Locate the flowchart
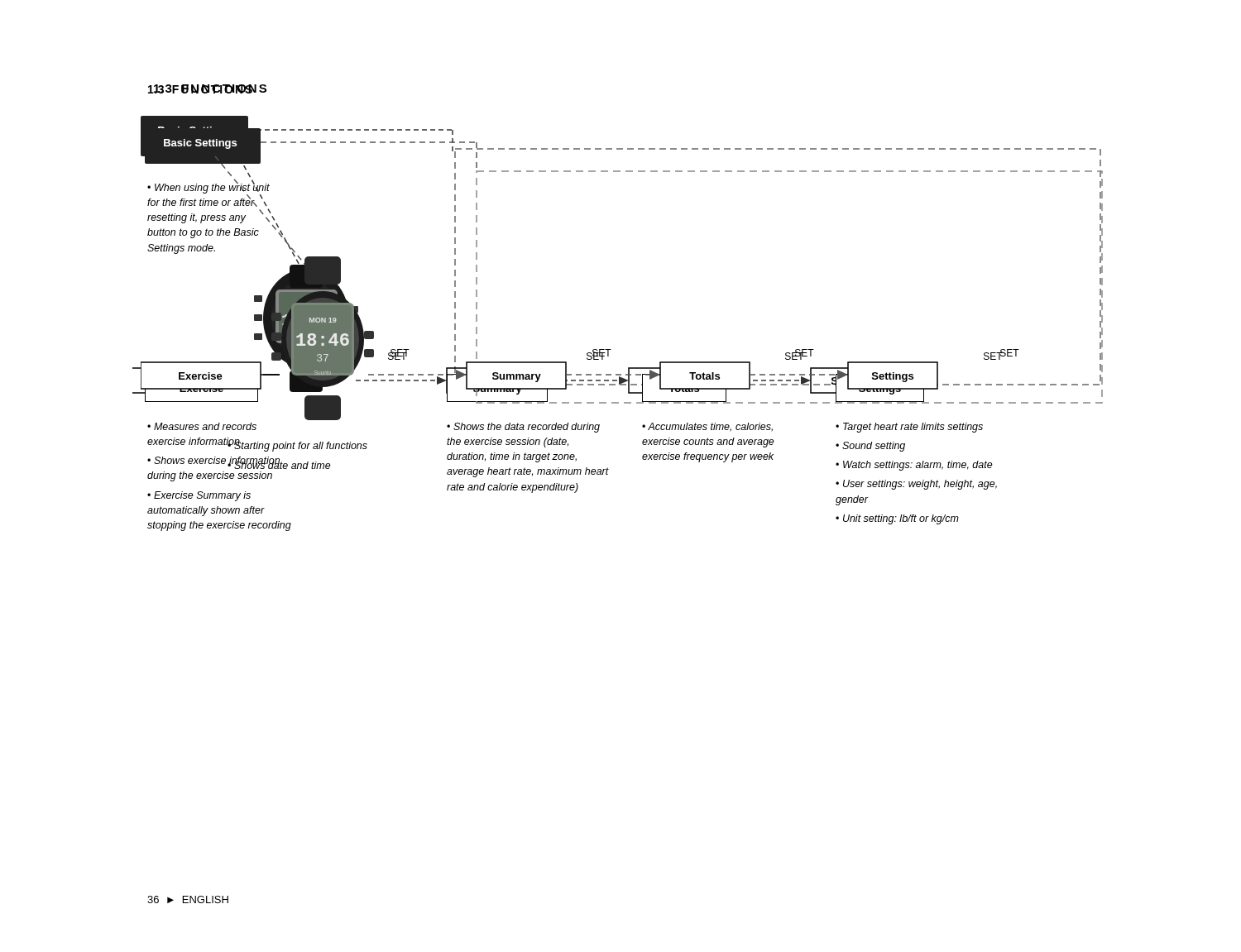The image size is (1241, 952). click(x=620, y=376)
